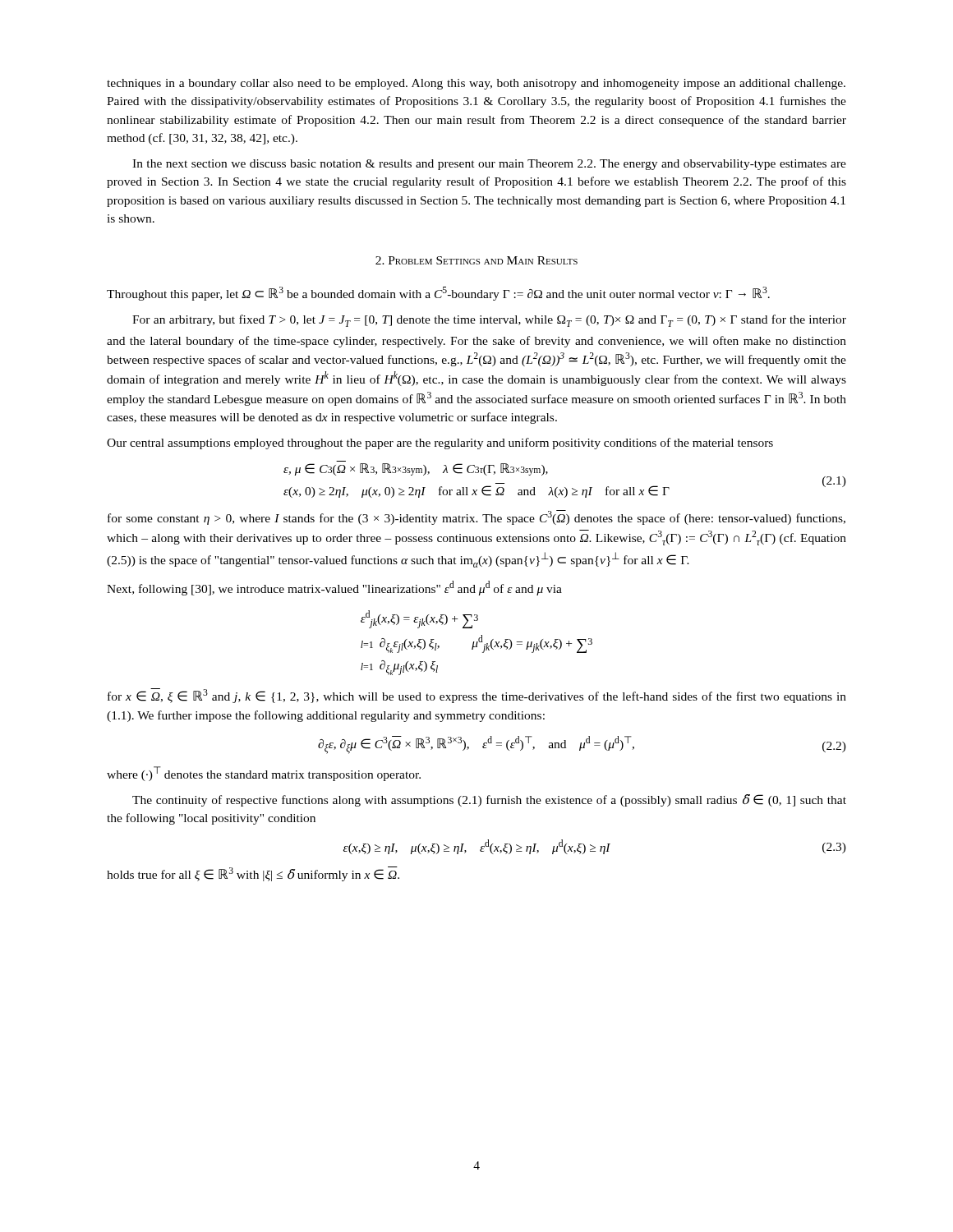This screenshot has width=953, height=1232.
Task: Select the text block containing "for x ∈"
Action: pyautogui.click(x=476, y=706)
